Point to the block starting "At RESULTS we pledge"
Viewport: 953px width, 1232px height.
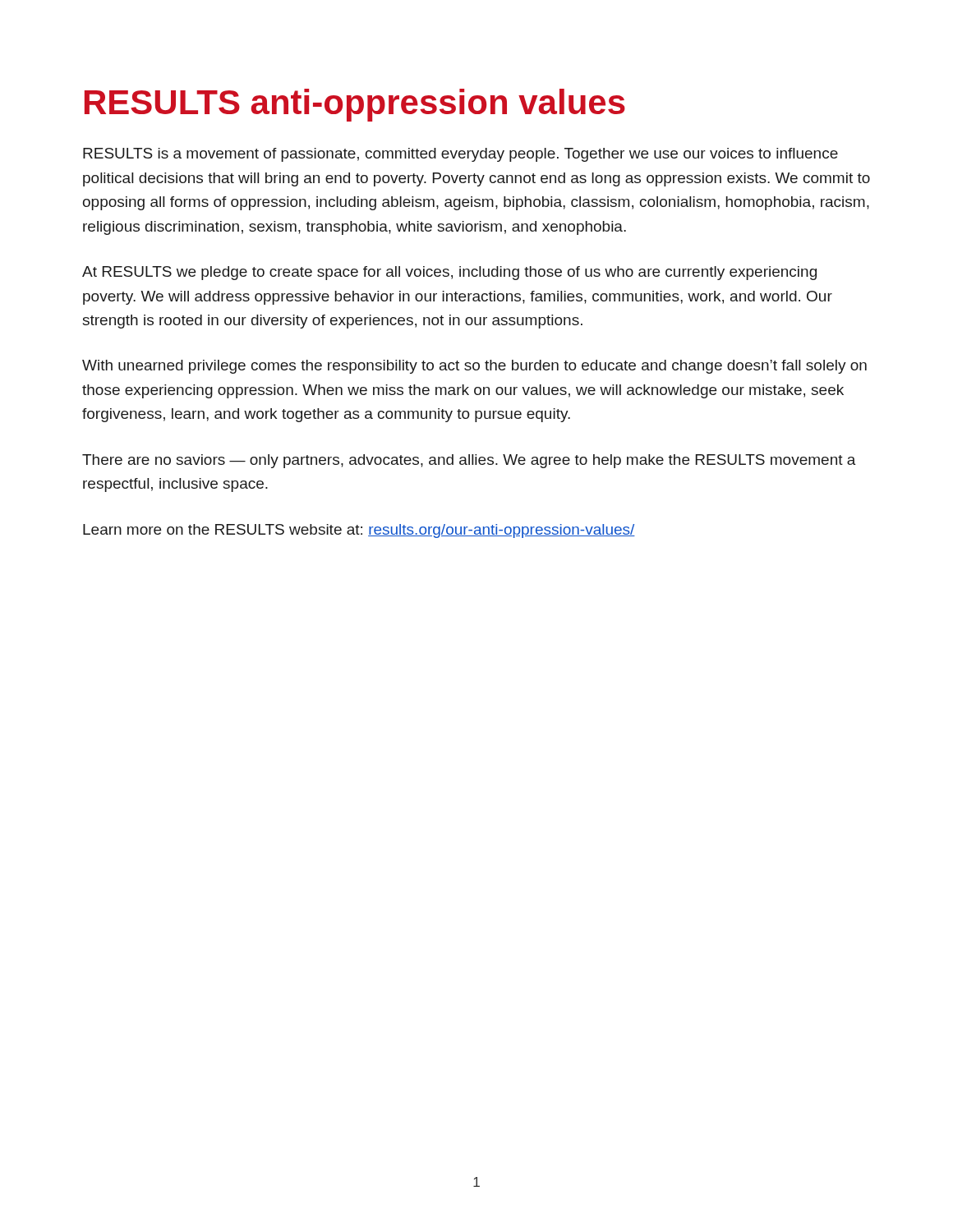457,296
